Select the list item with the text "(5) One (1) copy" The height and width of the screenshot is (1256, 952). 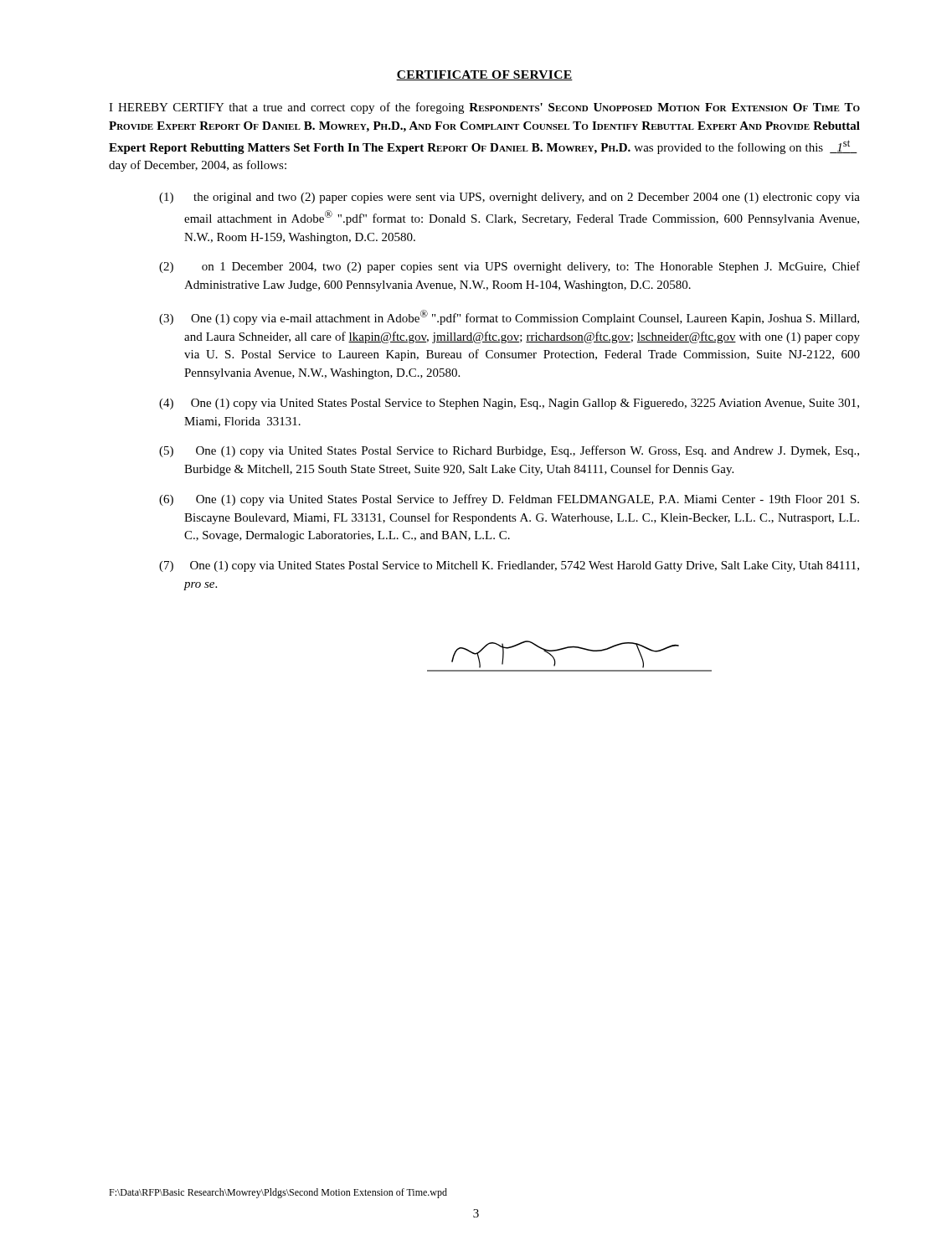(510, 460)
